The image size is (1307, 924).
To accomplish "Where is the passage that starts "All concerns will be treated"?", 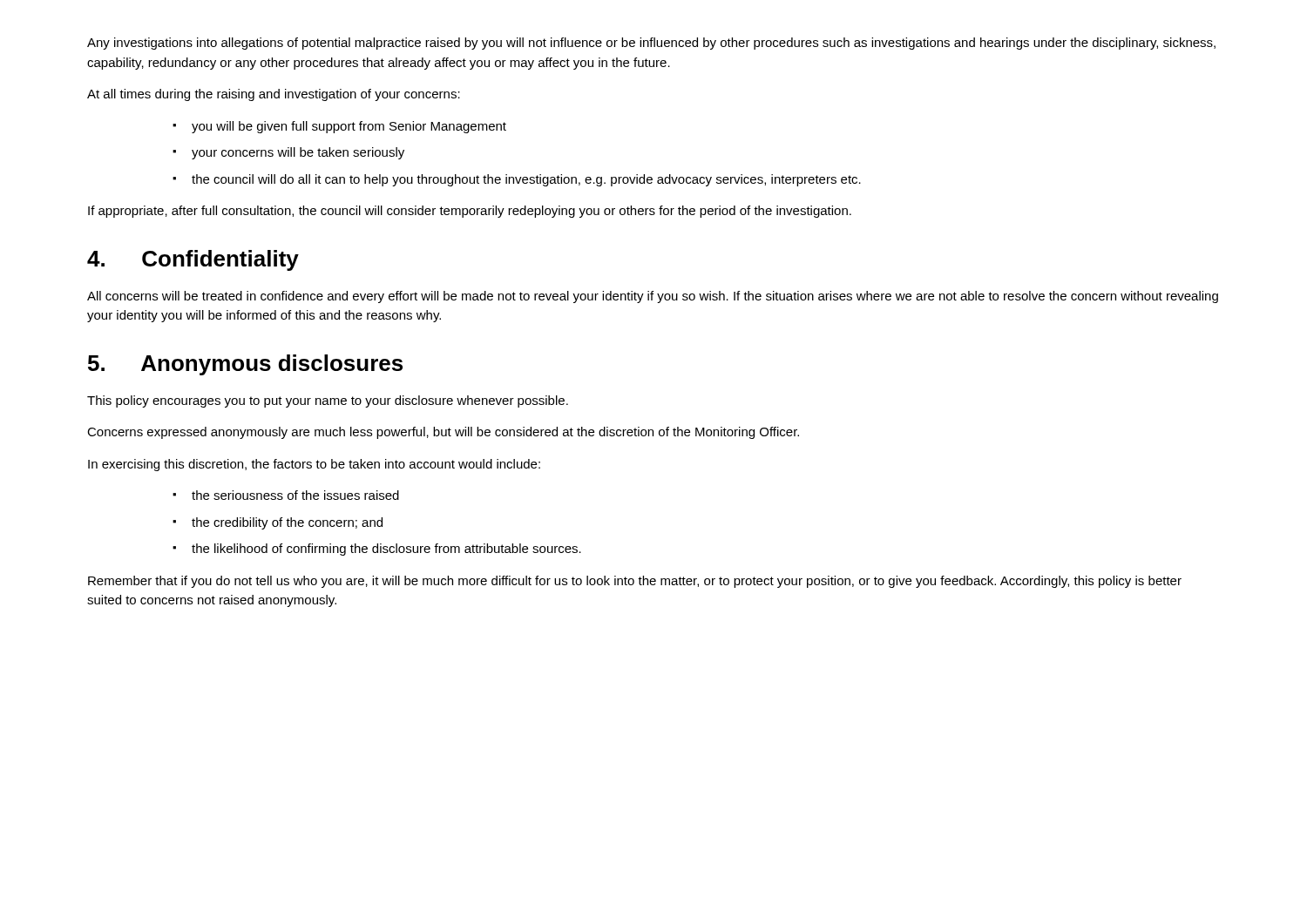I will (x=653, y=305).
